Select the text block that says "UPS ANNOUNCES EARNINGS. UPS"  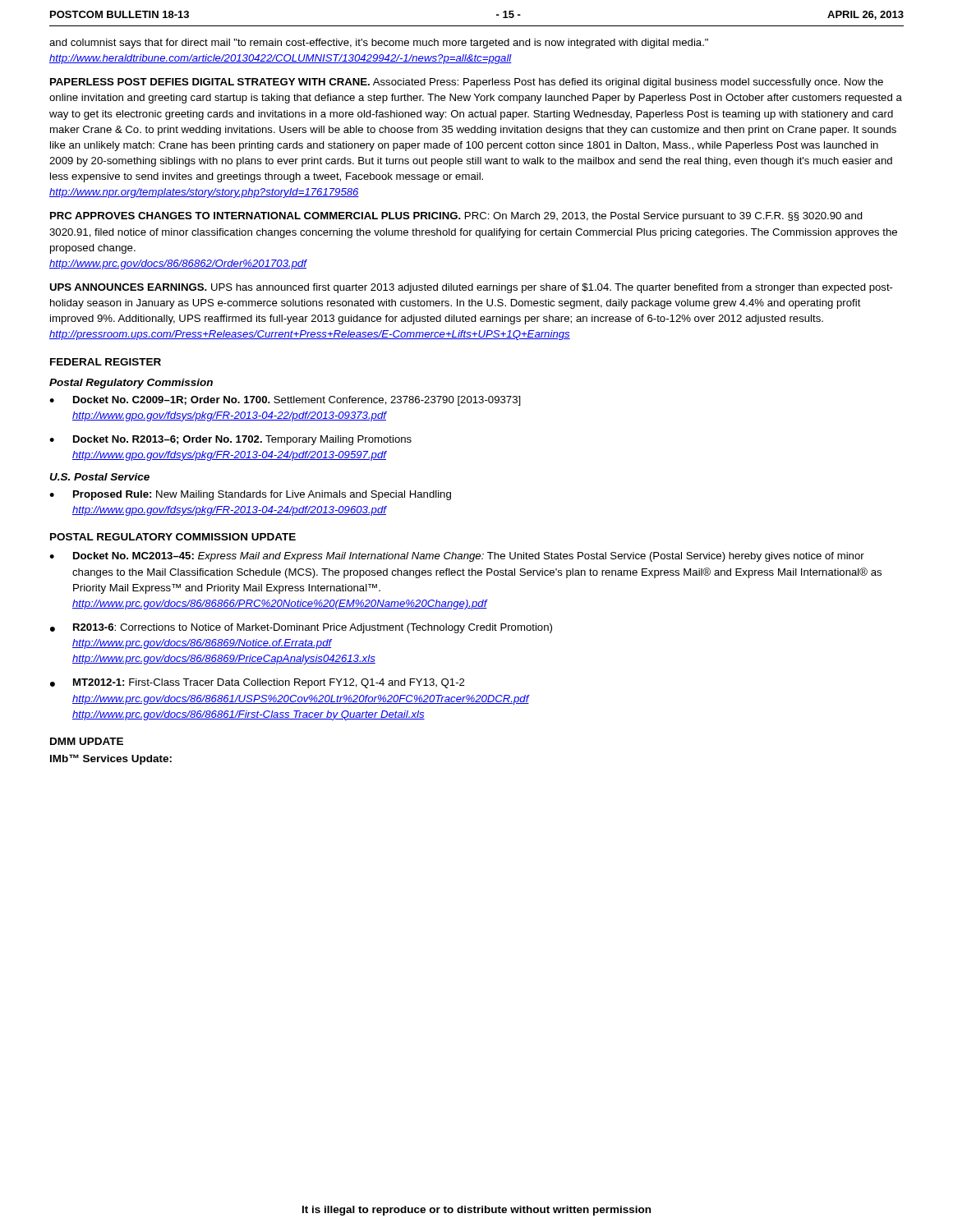point(471,311)
